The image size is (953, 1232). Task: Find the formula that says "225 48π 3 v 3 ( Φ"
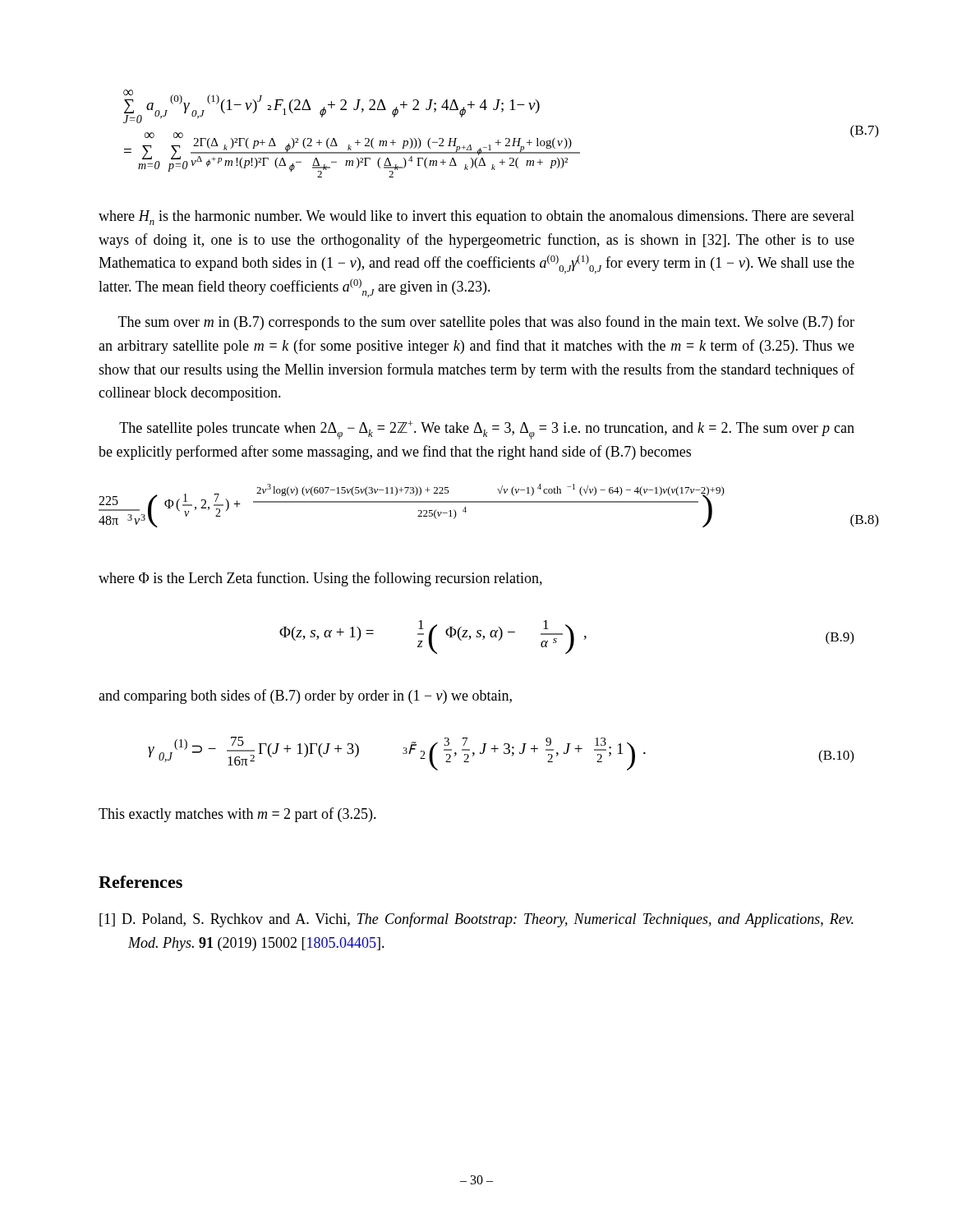tap(476, 515)
